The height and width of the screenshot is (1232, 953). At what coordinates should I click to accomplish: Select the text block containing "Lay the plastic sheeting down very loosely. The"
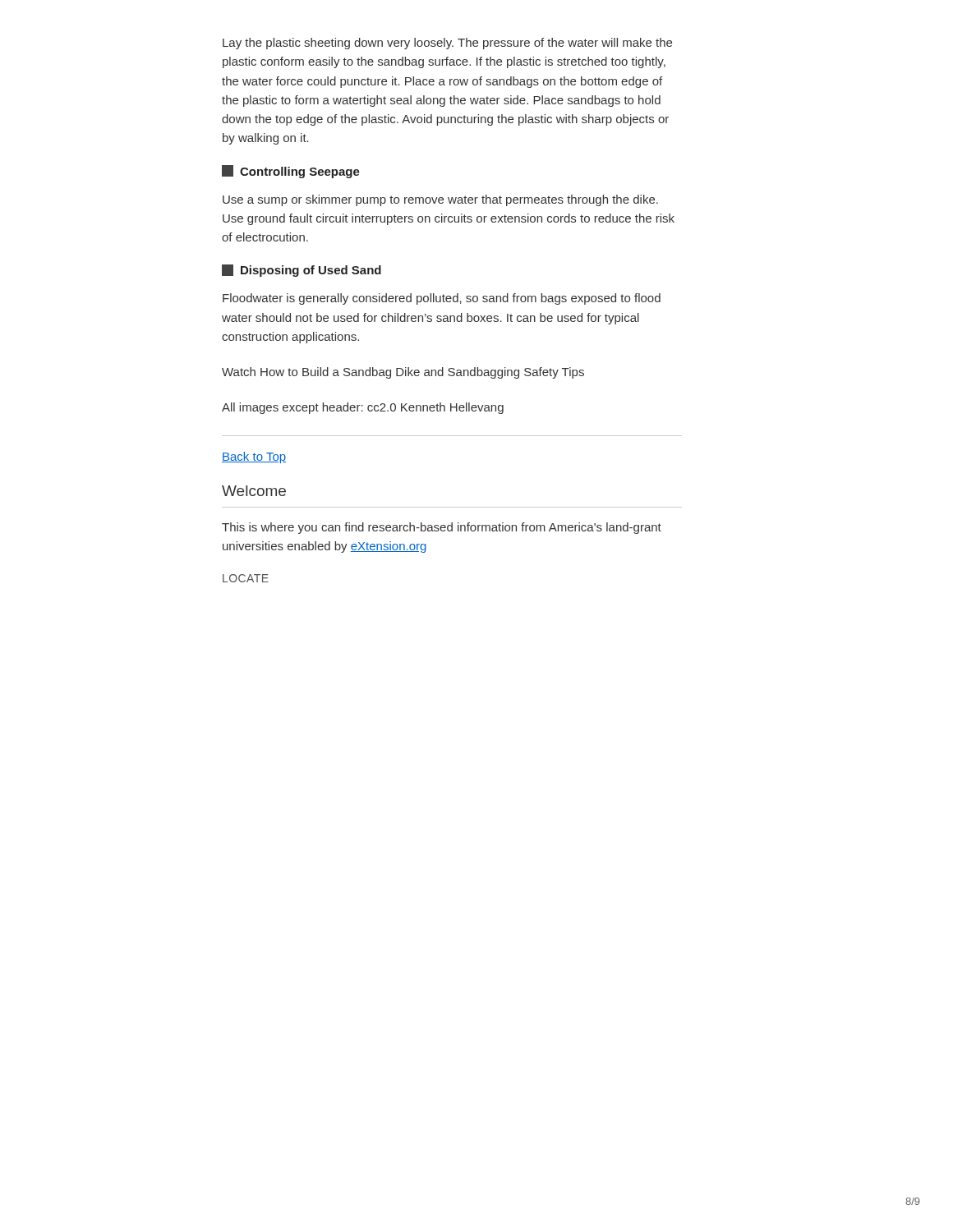point(447,90)
